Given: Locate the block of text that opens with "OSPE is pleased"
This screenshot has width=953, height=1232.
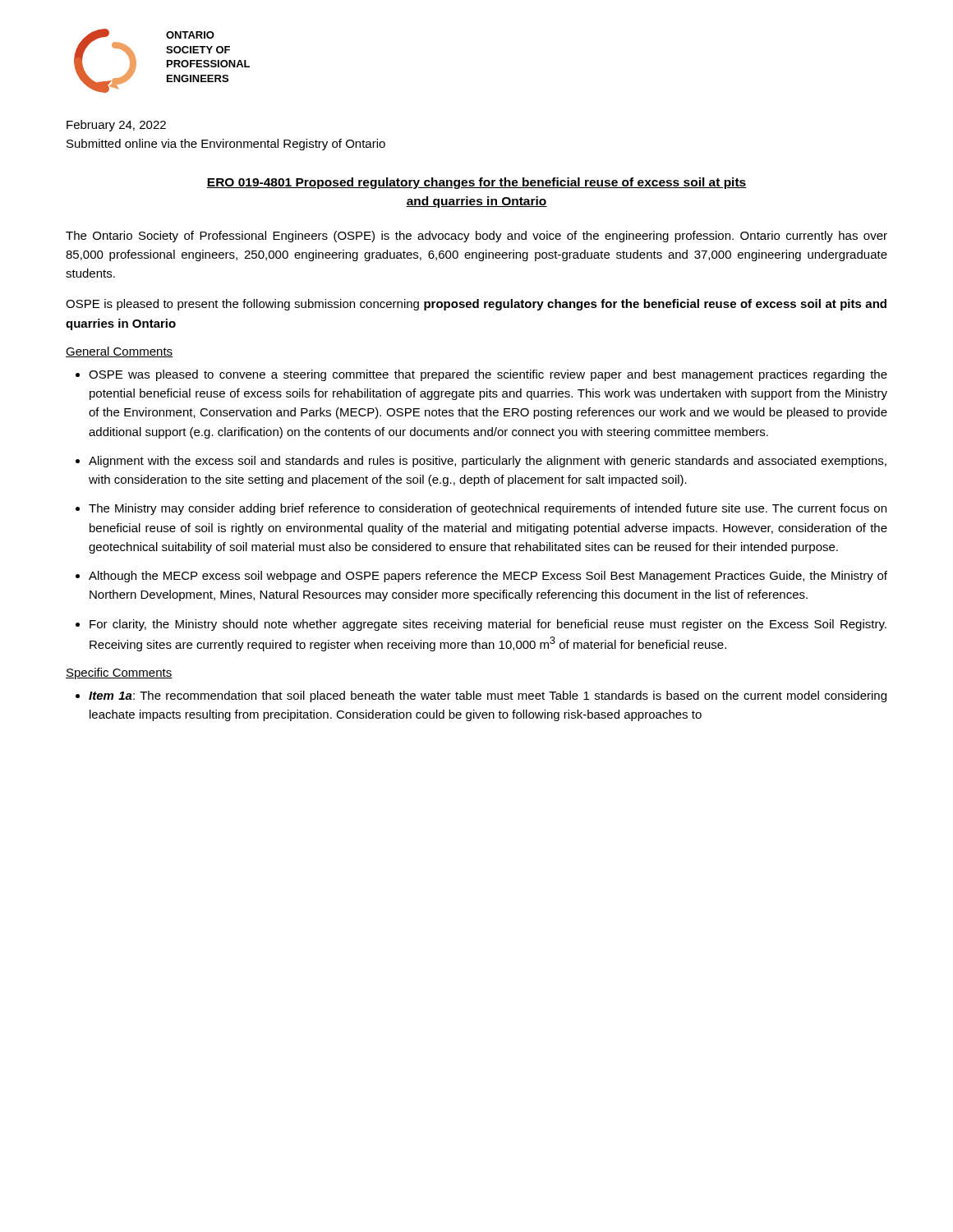Looking at the screenshot, I should (476, 313).
